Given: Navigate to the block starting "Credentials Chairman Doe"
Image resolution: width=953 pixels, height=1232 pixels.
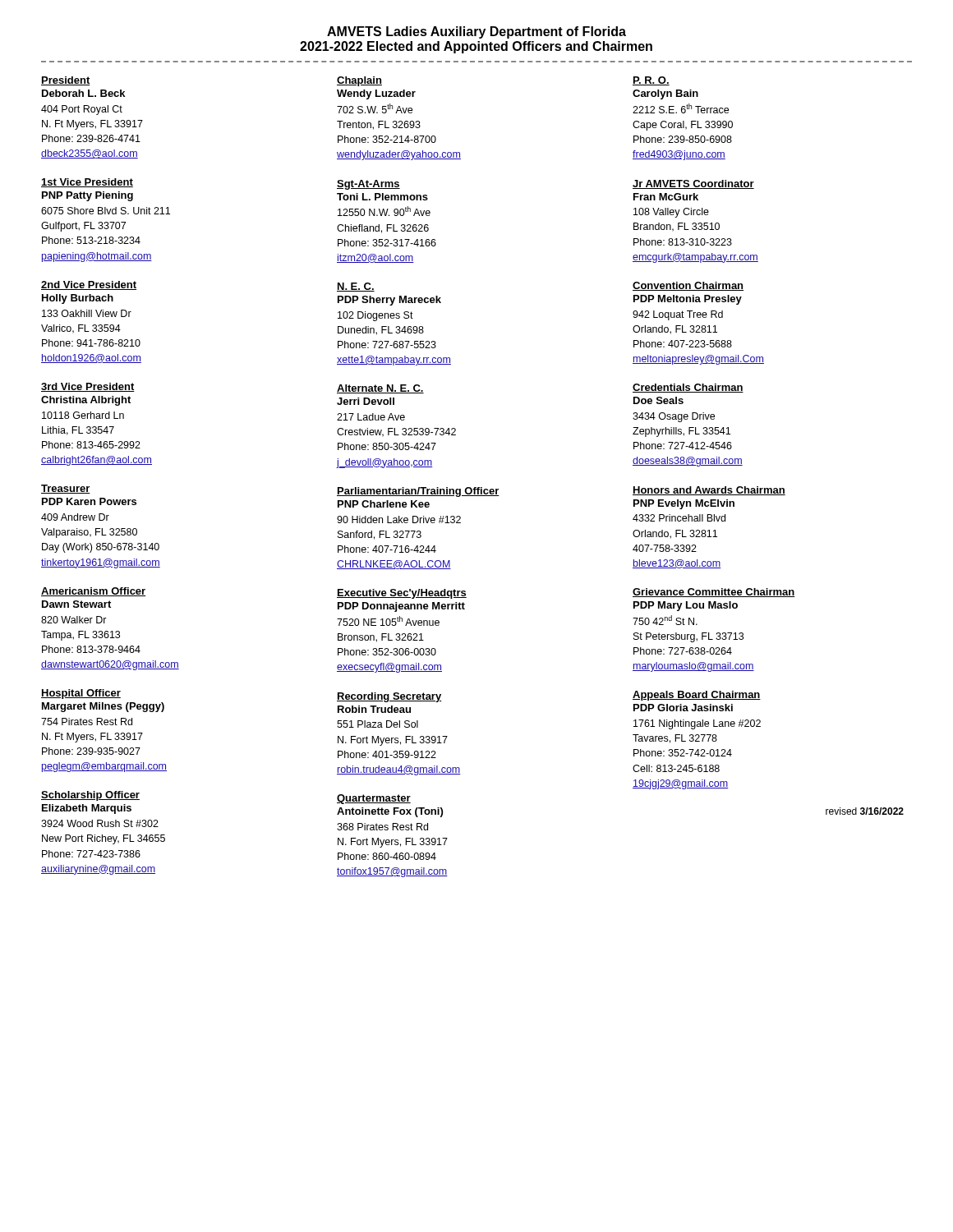Looking at the screenshot, I should 688,388.
